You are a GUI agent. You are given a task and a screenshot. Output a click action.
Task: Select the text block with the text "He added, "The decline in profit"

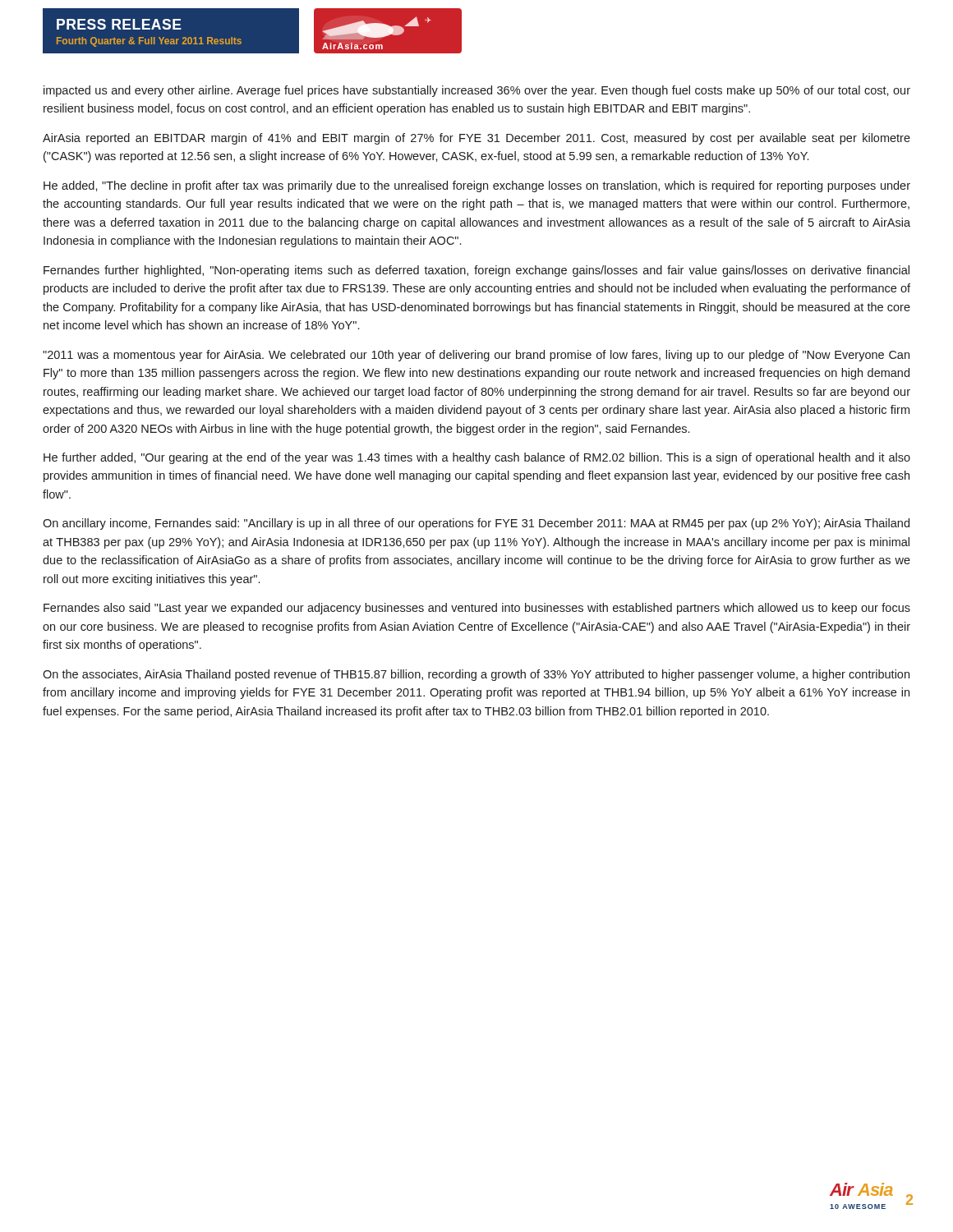tap(476, 213)
